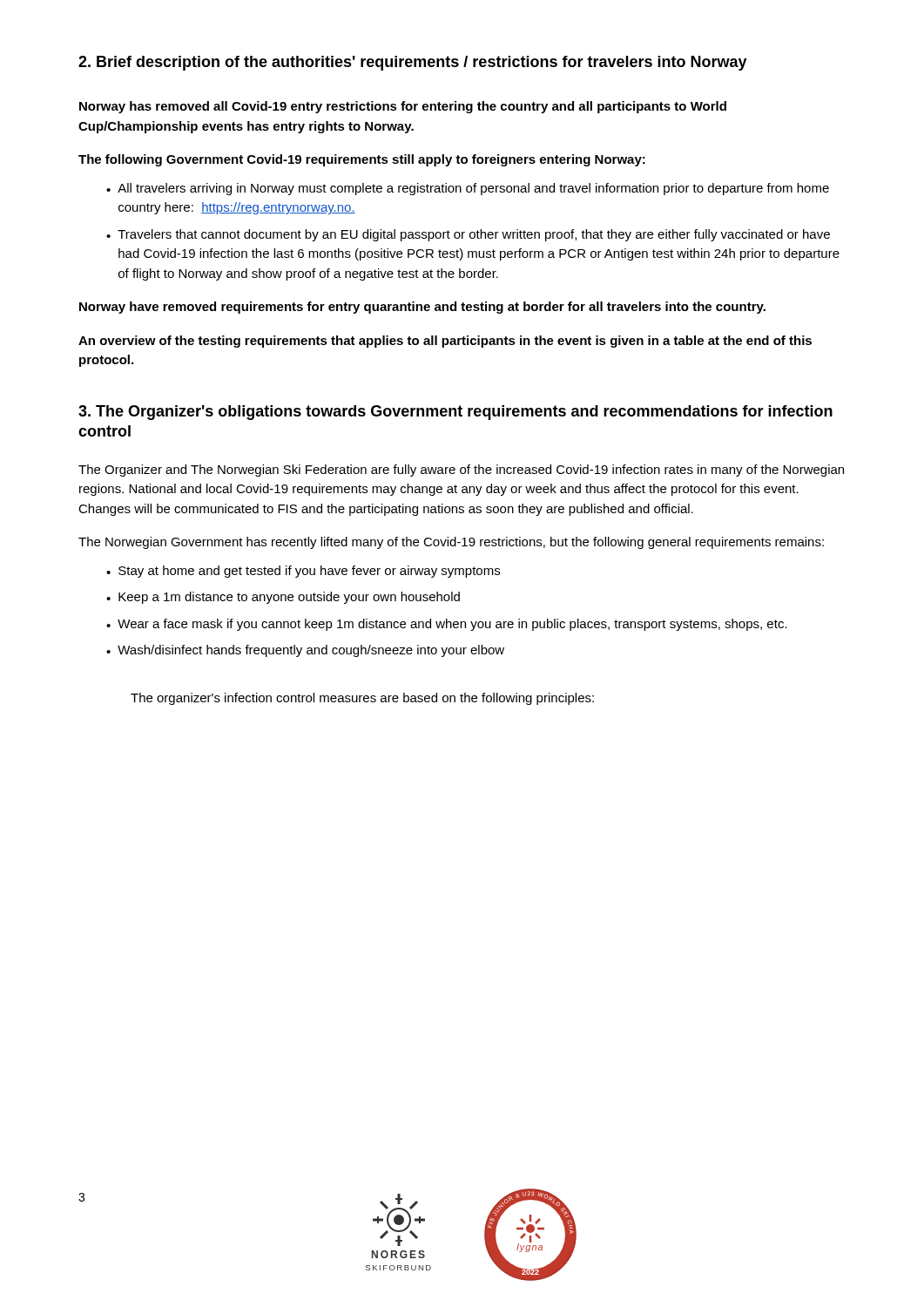The width and height of the screenshot is (924, 1307).
Task: Click the passage that begins "• Stay at"
Action: point(303,571)
